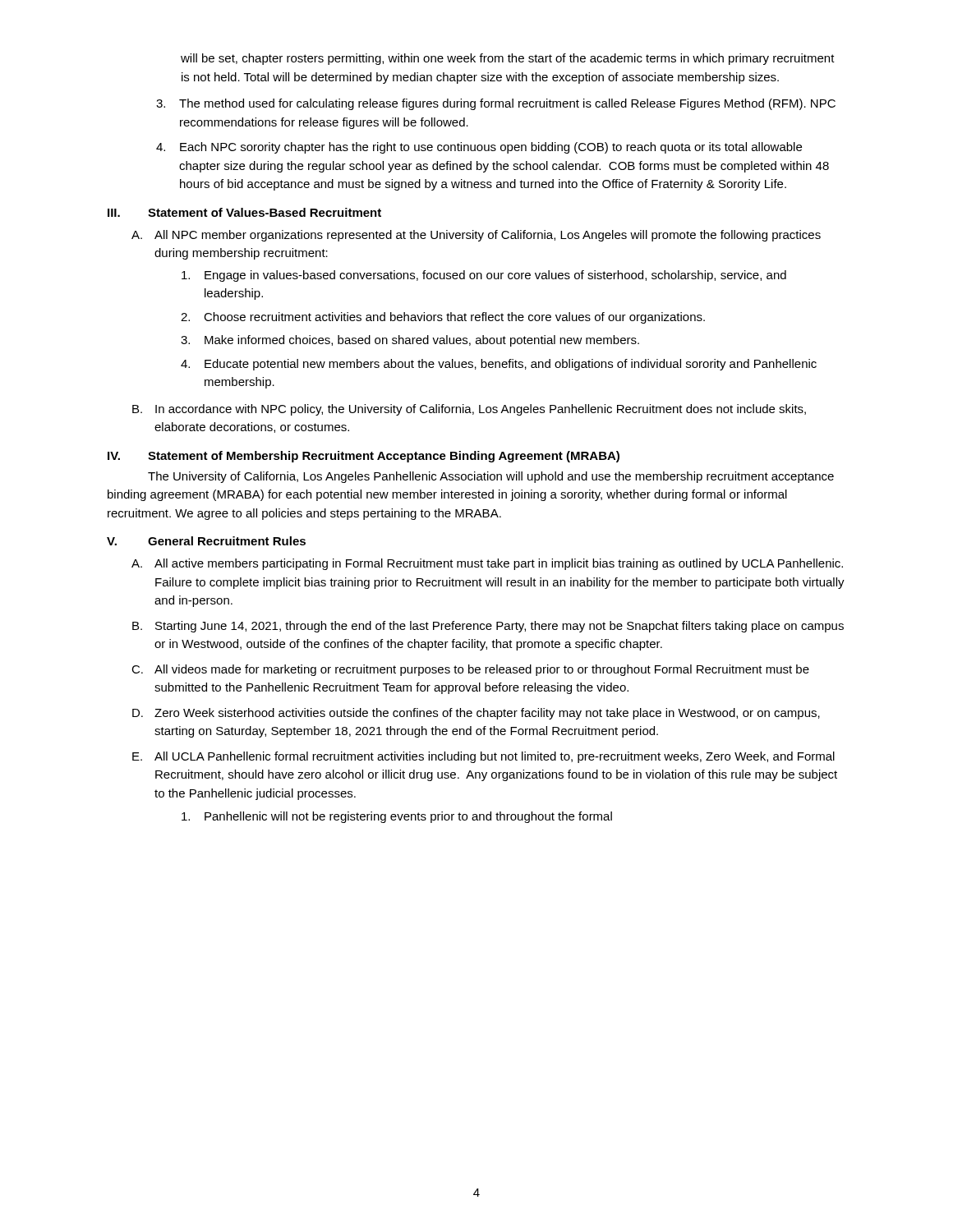Point to "V. General Recruitment Rules"

[206, 541]
